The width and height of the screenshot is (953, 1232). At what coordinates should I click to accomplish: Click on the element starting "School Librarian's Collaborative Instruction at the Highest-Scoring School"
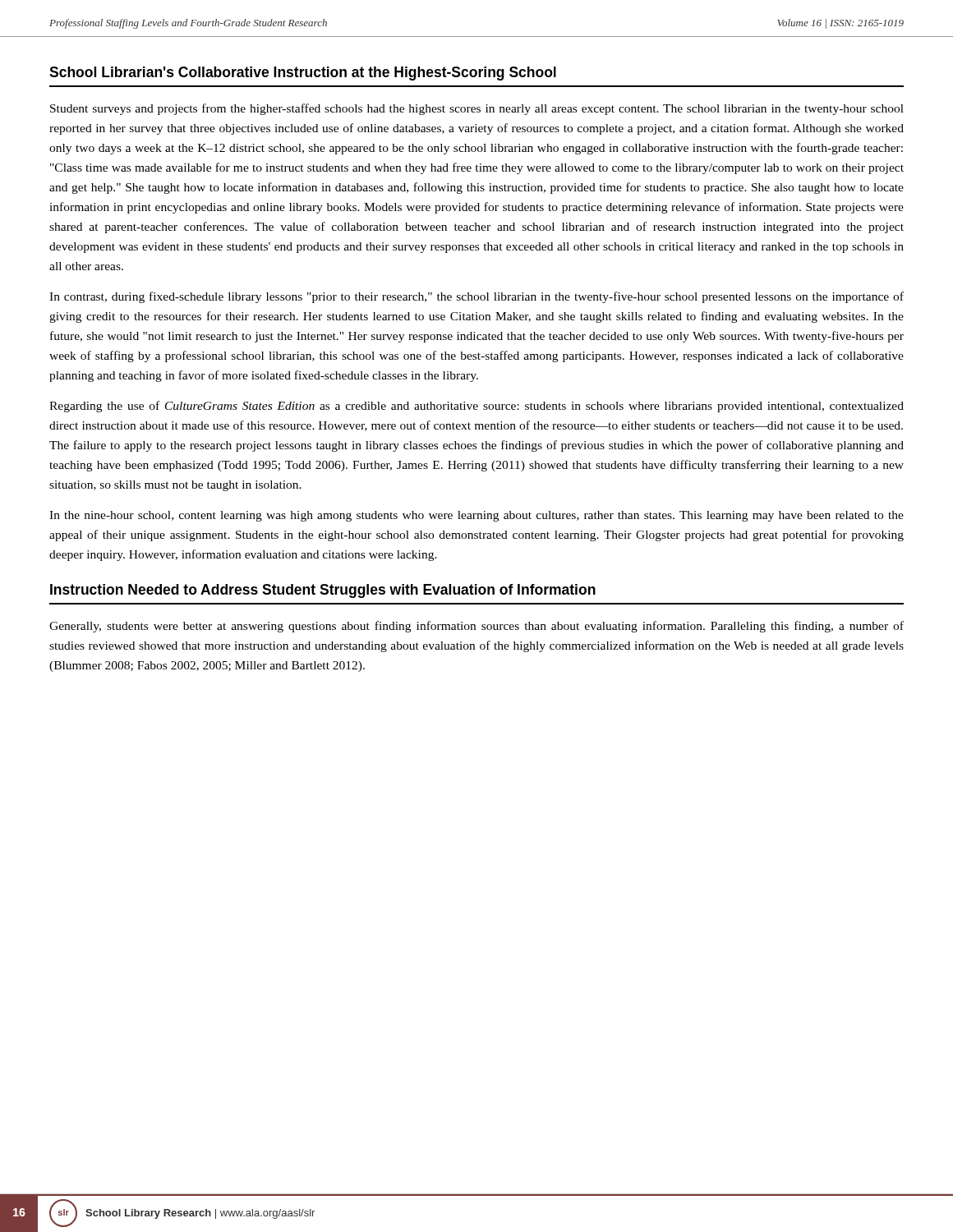point(476,75)
